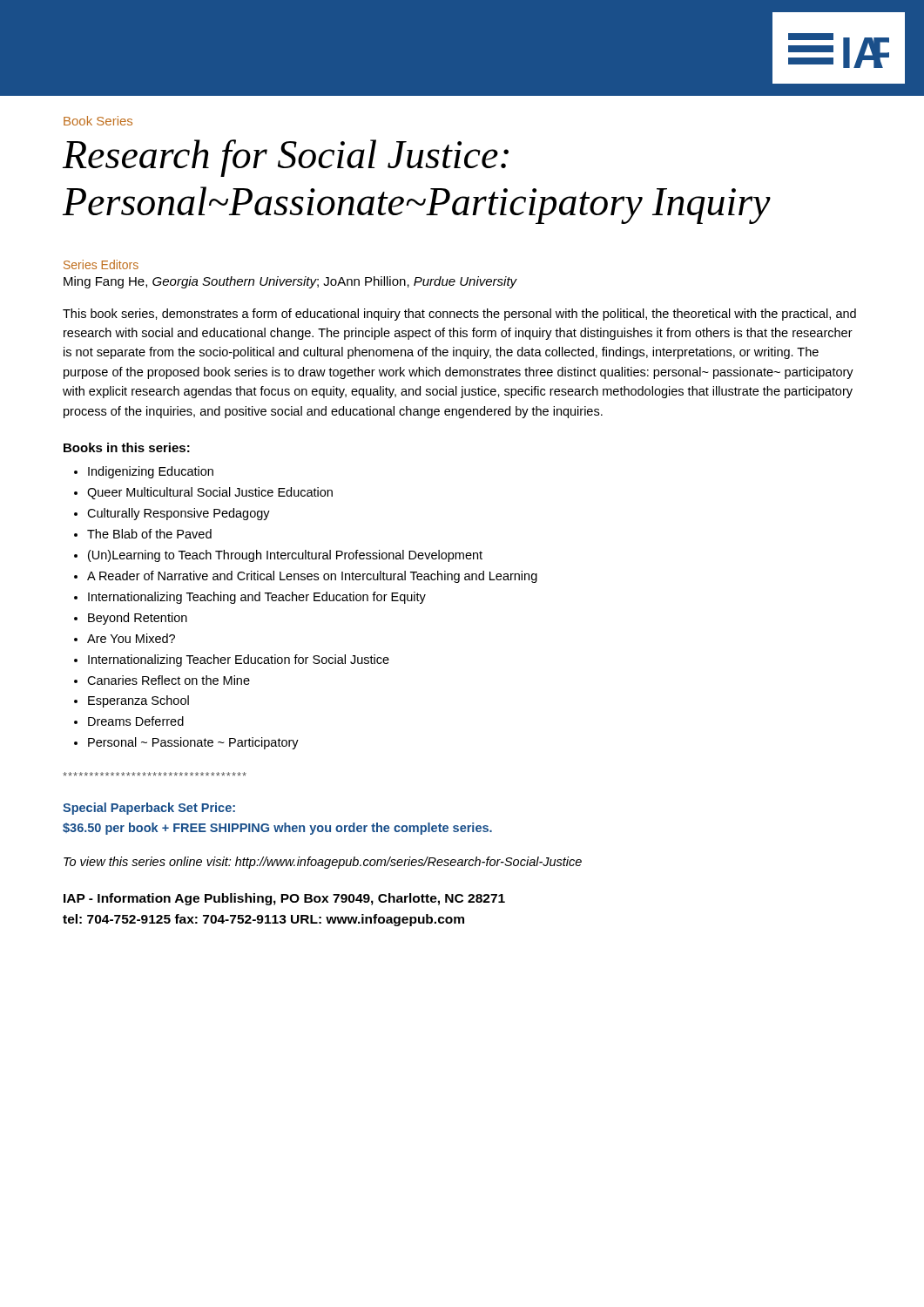Select the text block starting "Beyond Retention"
This screenshot has width=924, height=1307.
pos(137,618)
